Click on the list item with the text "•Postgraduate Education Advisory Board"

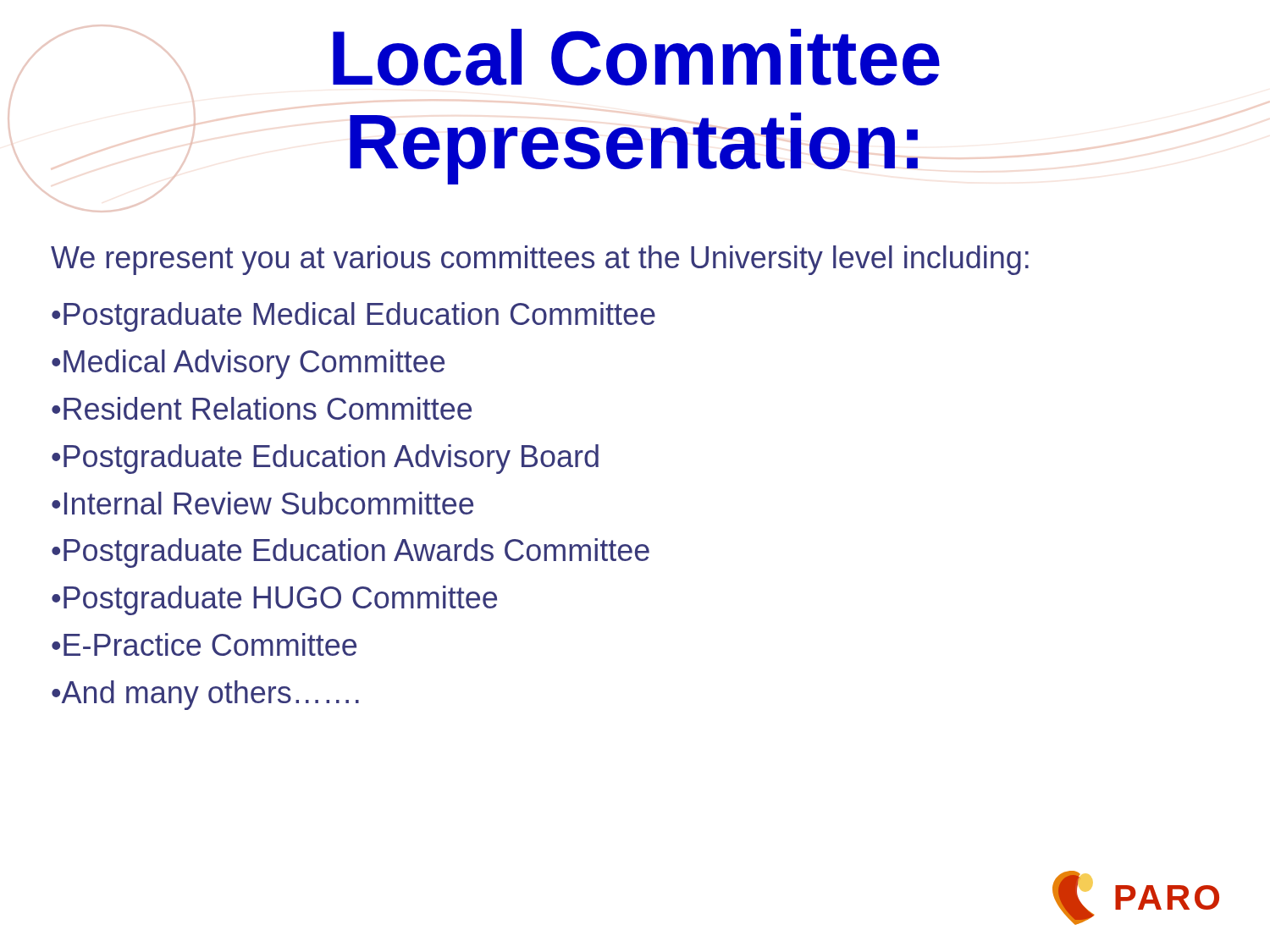(x=326, y=456)
